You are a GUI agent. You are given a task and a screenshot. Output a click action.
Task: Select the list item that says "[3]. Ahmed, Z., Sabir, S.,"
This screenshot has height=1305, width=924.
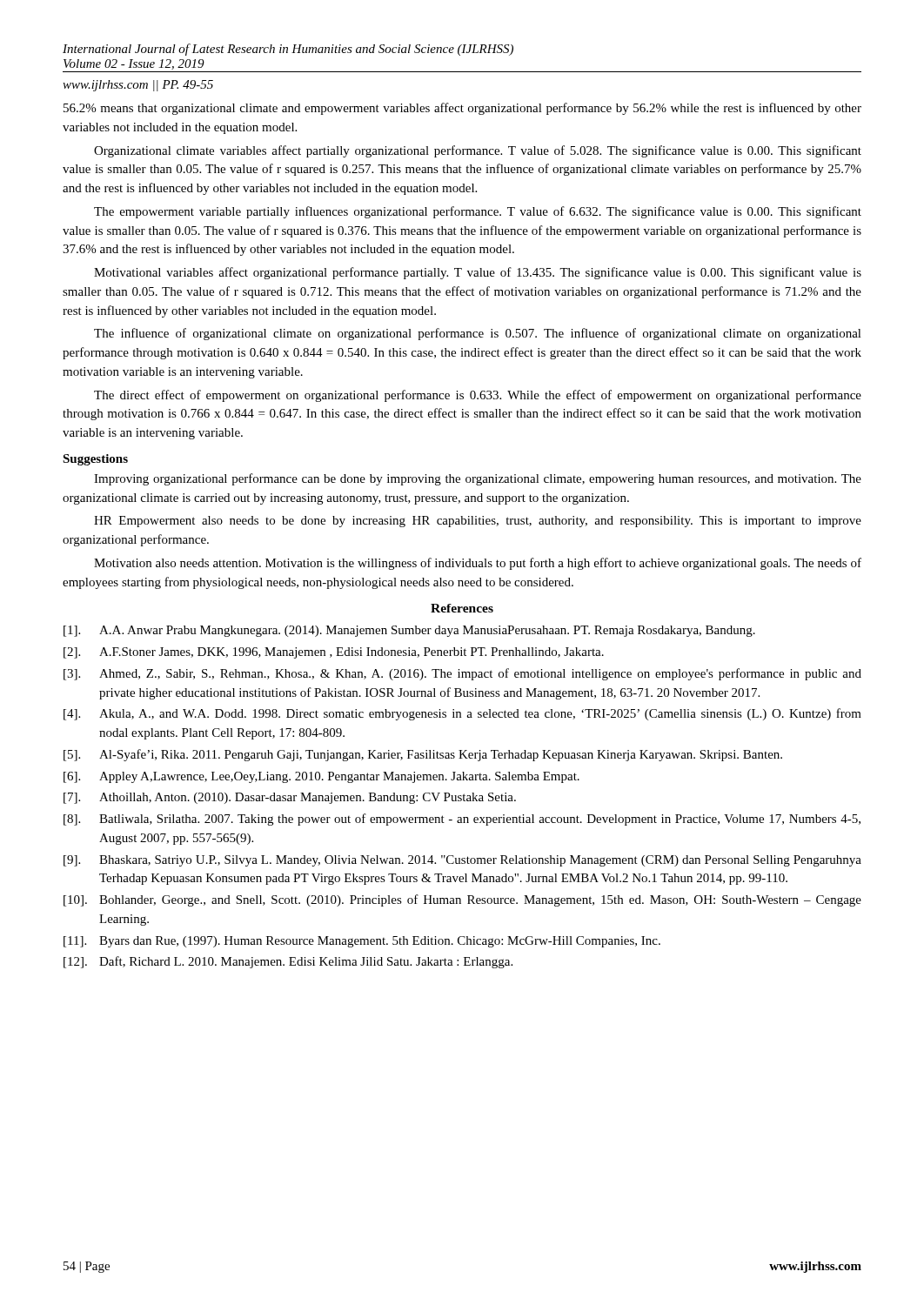462,683
